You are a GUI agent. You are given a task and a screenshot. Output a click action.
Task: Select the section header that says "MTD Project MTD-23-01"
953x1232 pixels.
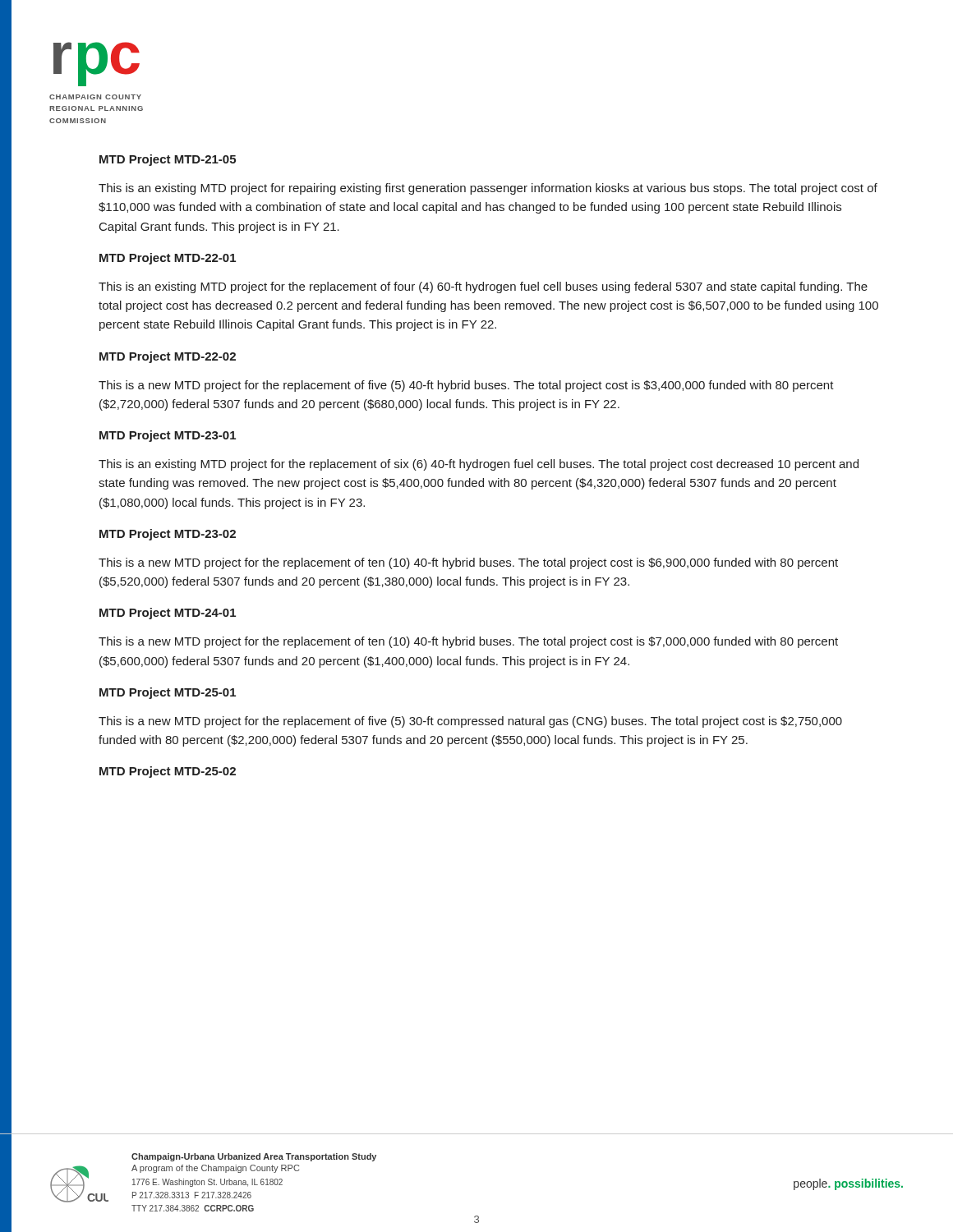pos(168,436)
